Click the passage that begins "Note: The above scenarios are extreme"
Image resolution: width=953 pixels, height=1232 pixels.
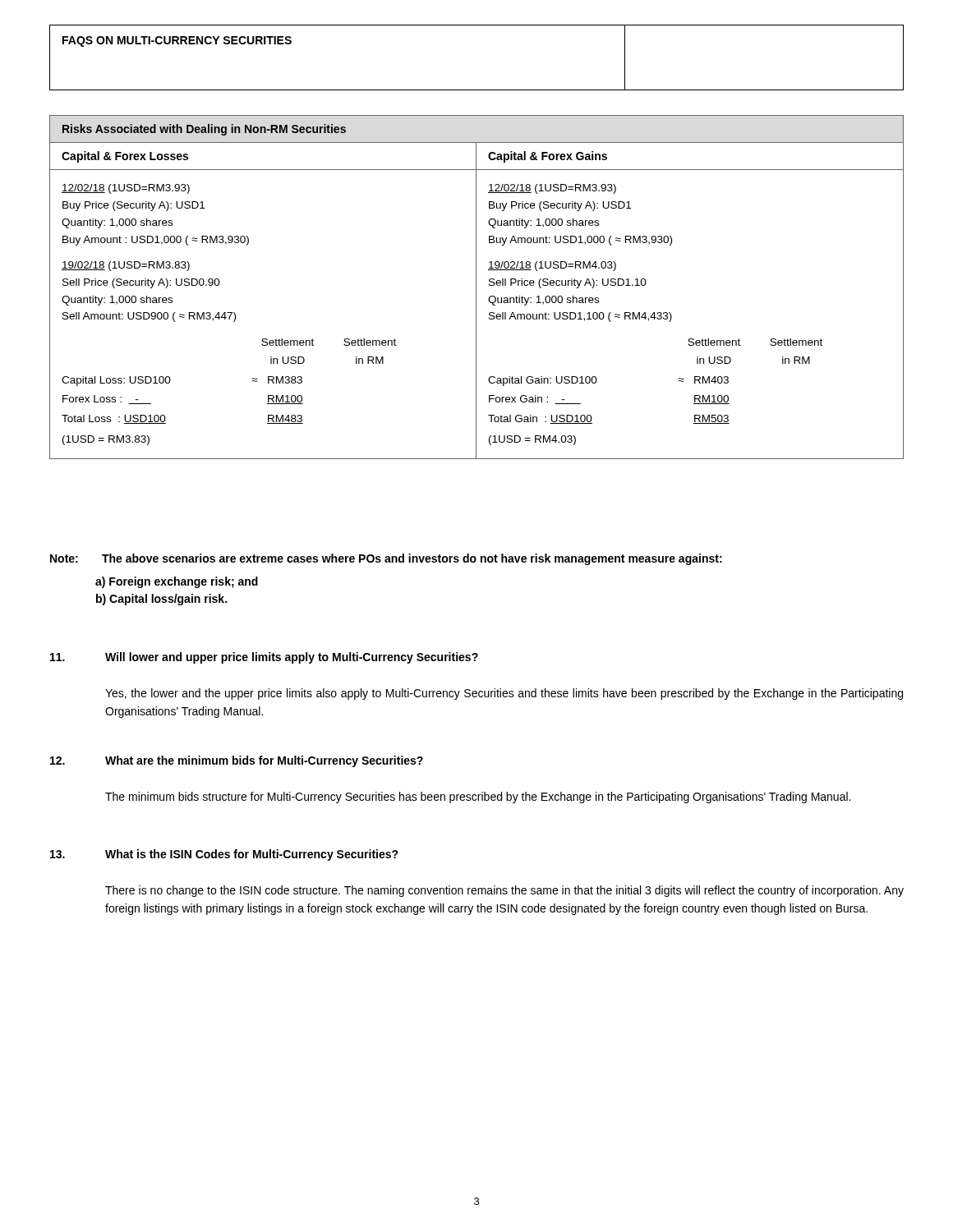[x=386, y=559]
